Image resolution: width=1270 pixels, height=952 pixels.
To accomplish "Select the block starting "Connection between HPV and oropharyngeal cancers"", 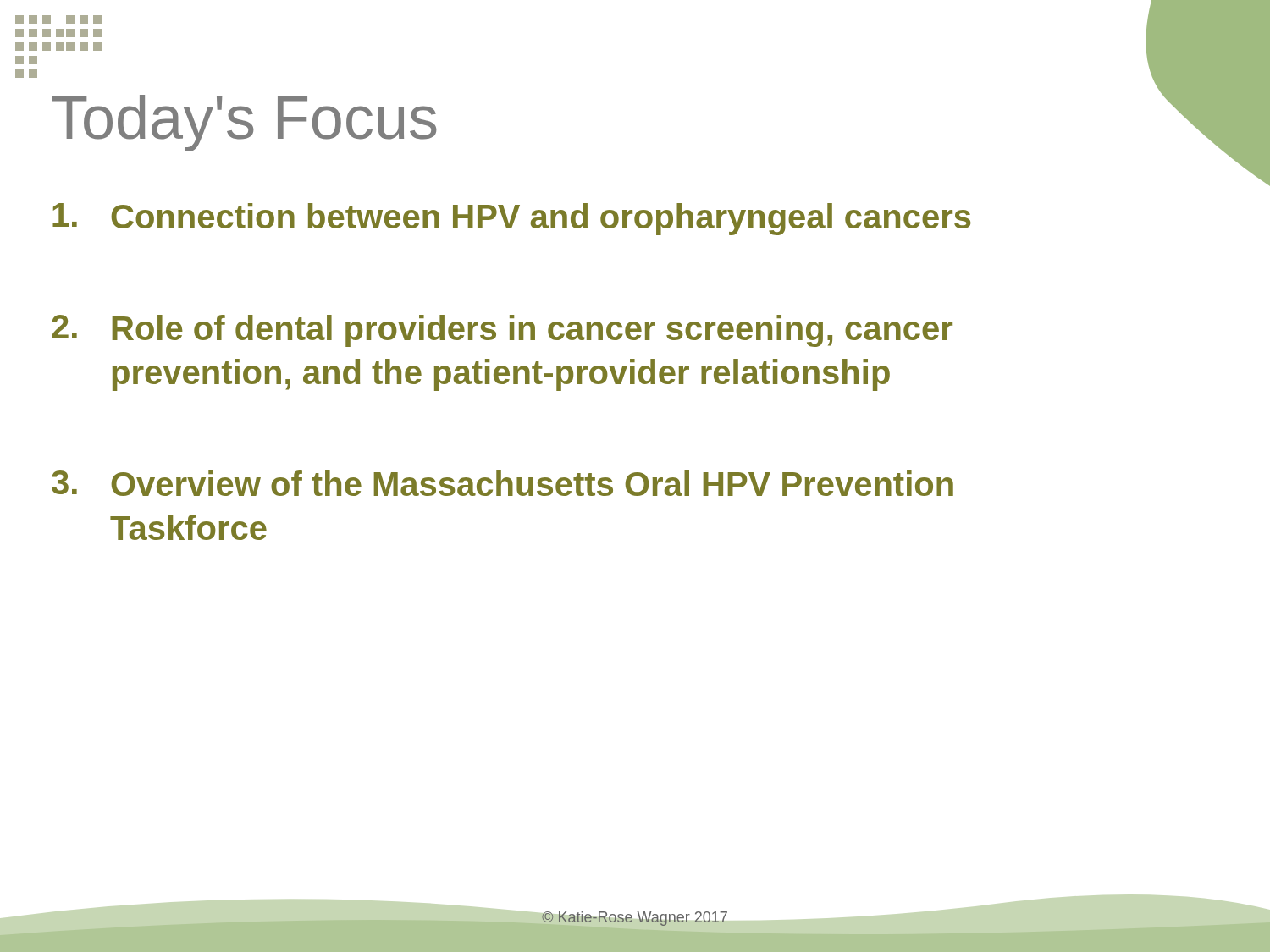I will 511,217.
